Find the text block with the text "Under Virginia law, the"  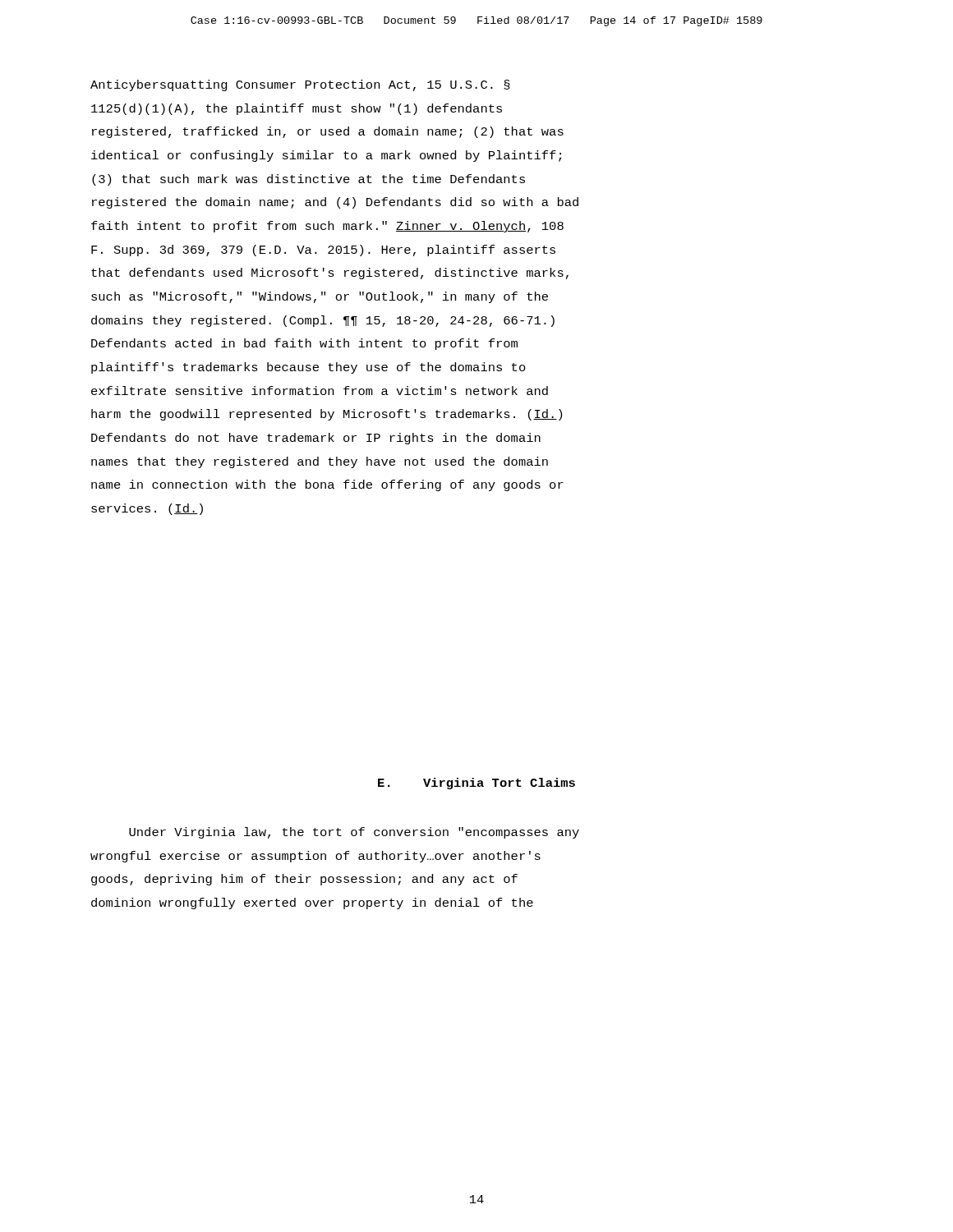(x=476, y=868)
